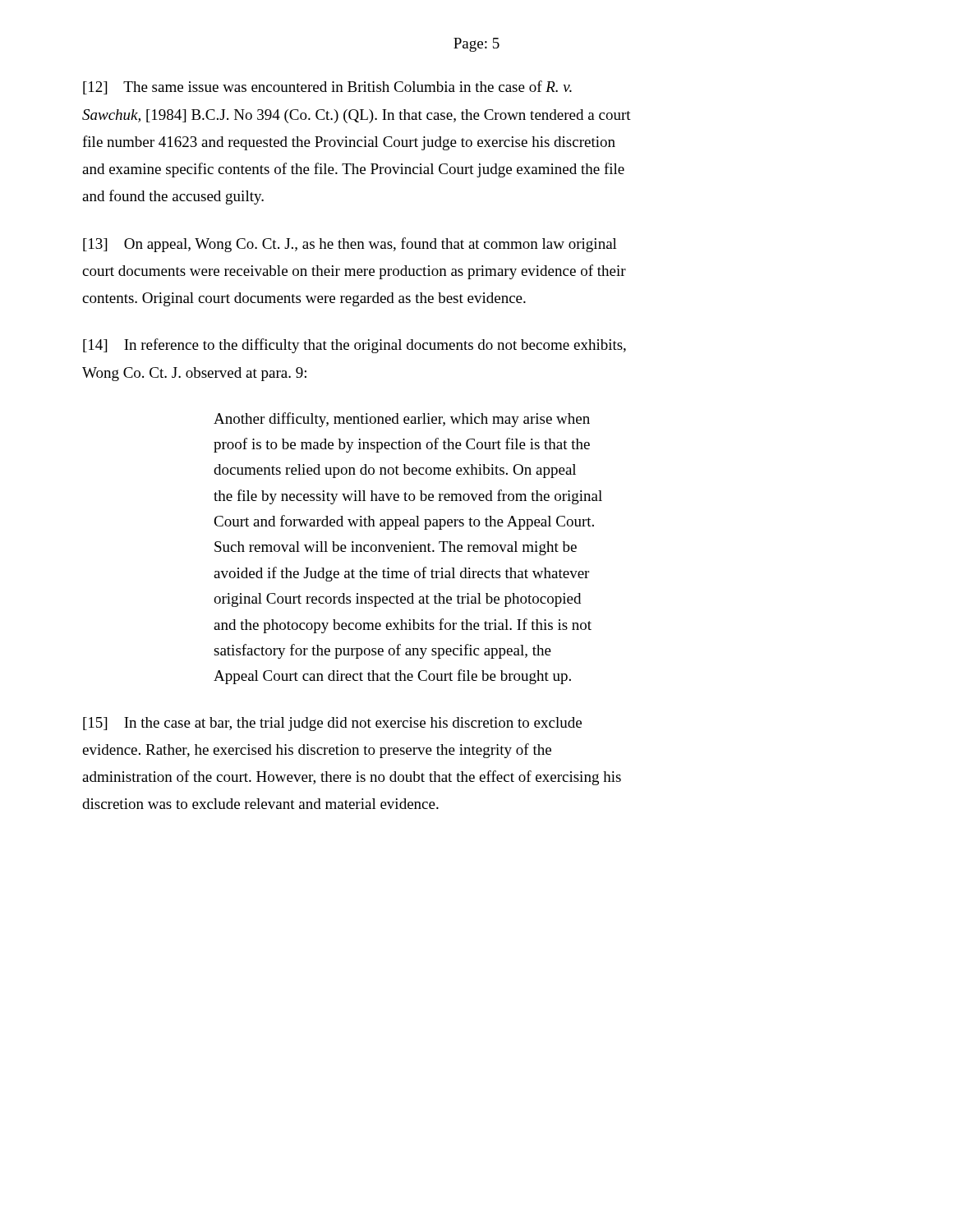Select the region starting "[13] On appeal, Wong"
This screenshot has width=953, height=1232.
(476, 270)
